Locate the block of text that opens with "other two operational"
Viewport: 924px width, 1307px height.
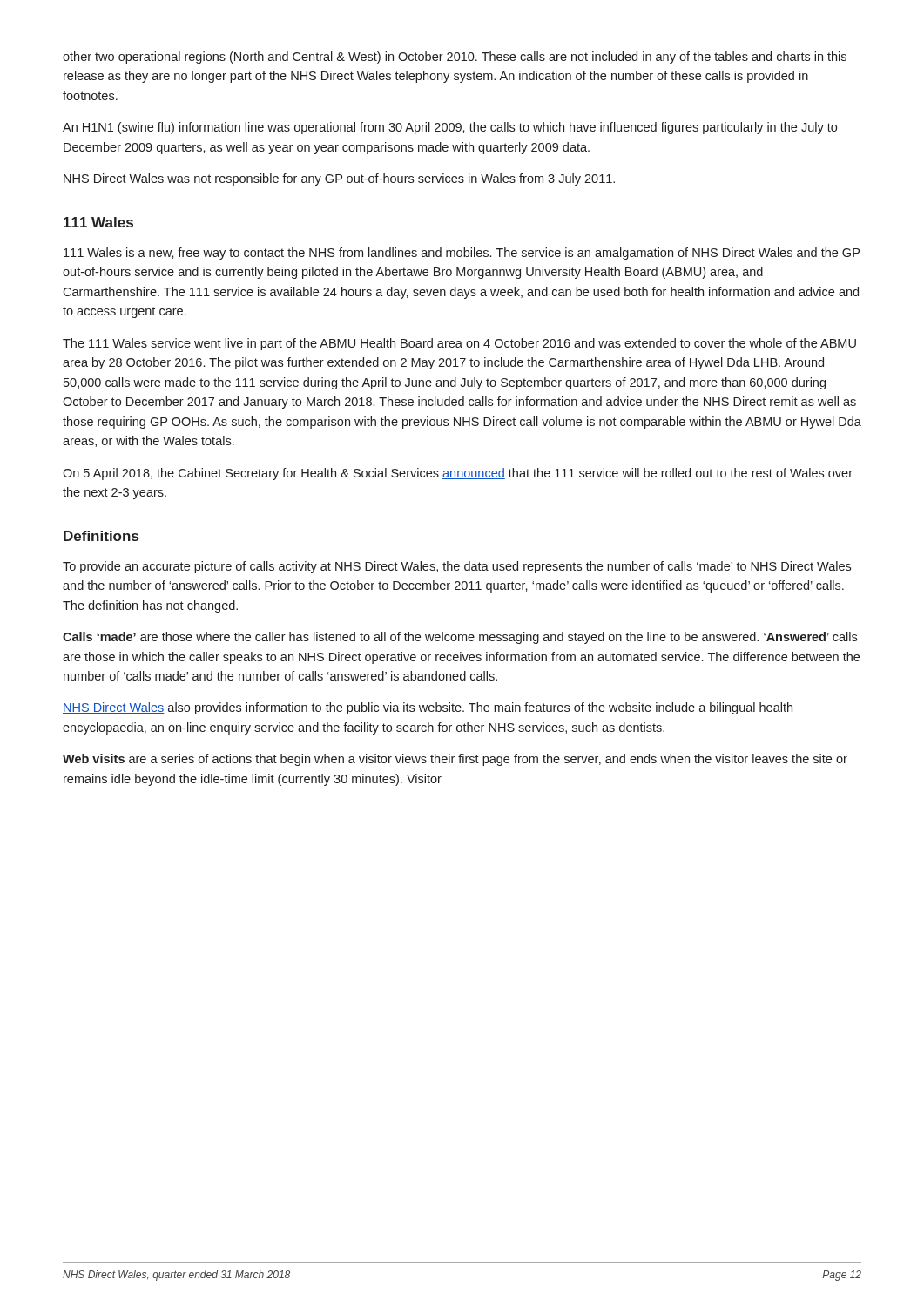pos(455,76)
